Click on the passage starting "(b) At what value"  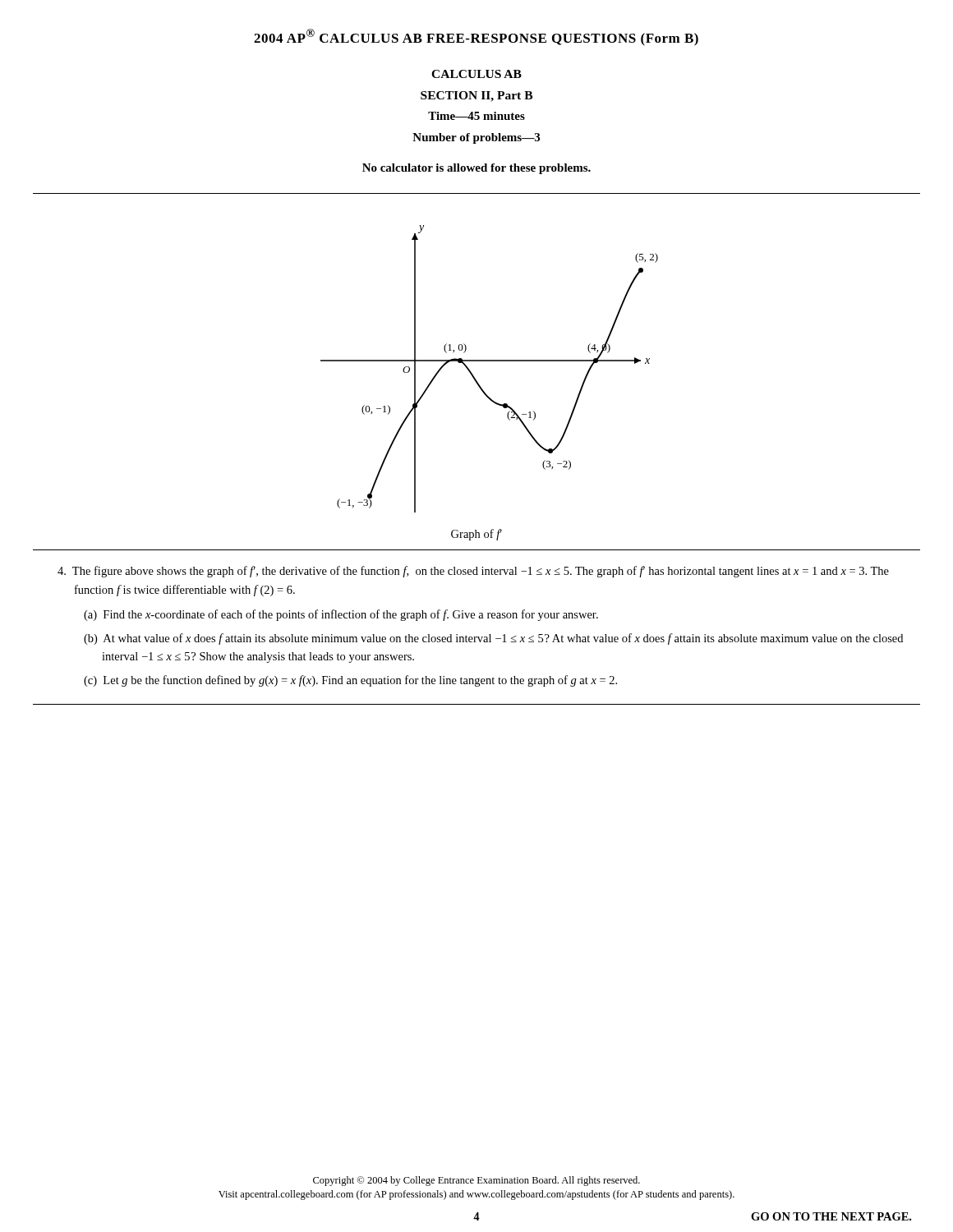tap(494, 647)
